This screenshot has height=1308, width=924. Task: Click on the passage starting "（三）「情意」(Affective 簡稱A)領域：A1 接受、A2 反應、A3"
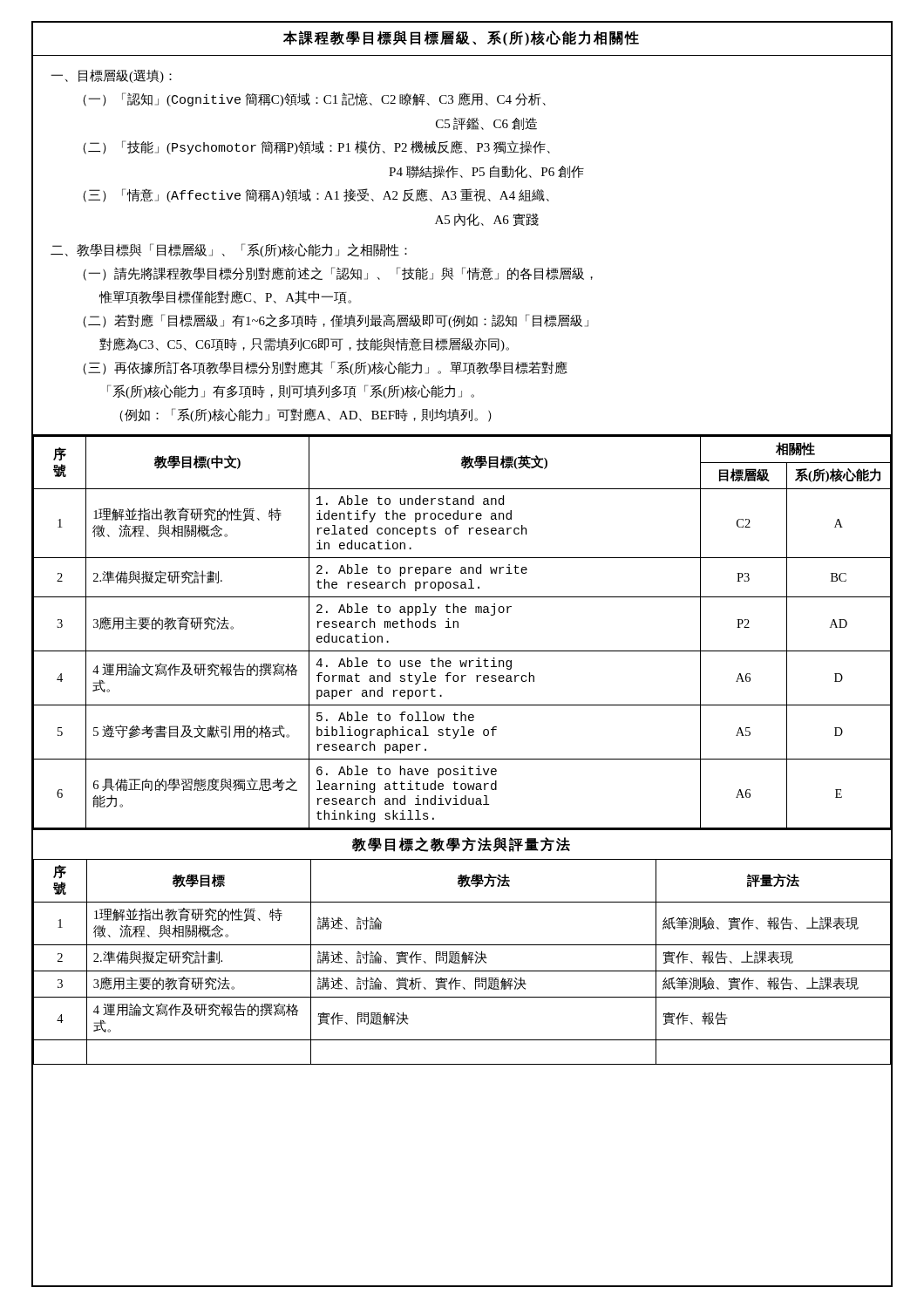(316, 196)
